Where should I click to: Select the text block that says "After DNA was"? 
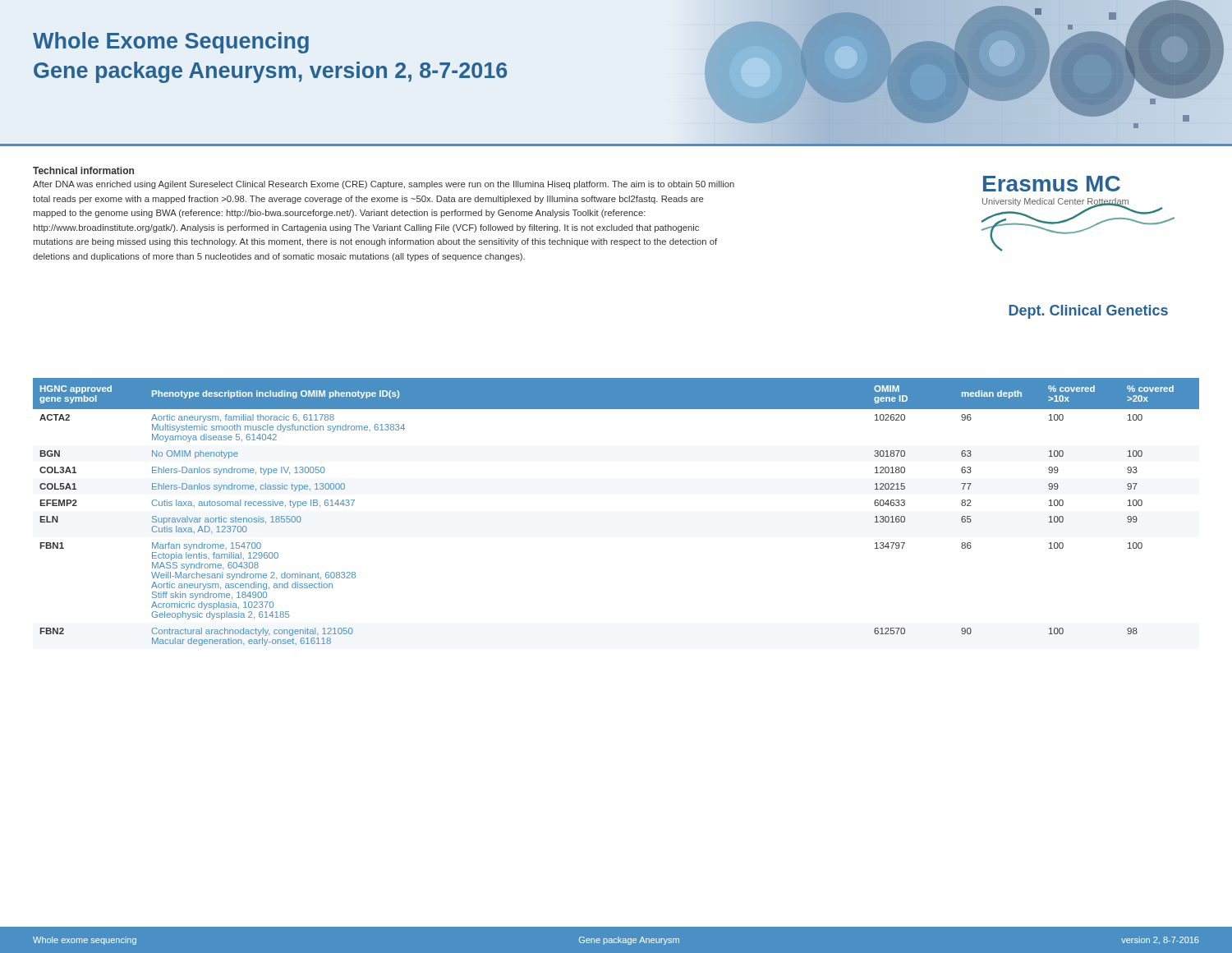point(384,221)
